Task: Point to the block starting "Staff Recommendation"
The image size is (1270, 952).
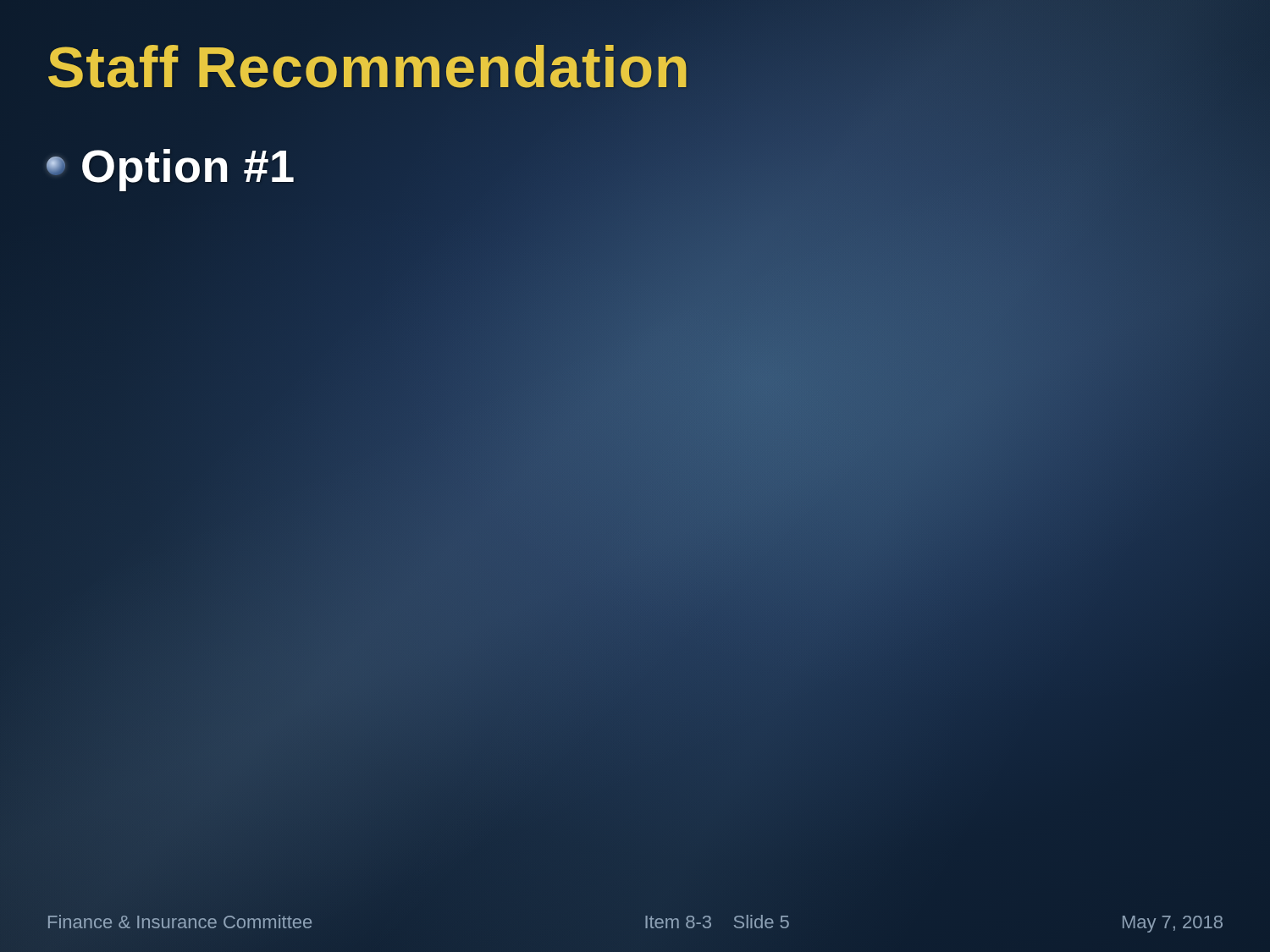Action: 369,67
